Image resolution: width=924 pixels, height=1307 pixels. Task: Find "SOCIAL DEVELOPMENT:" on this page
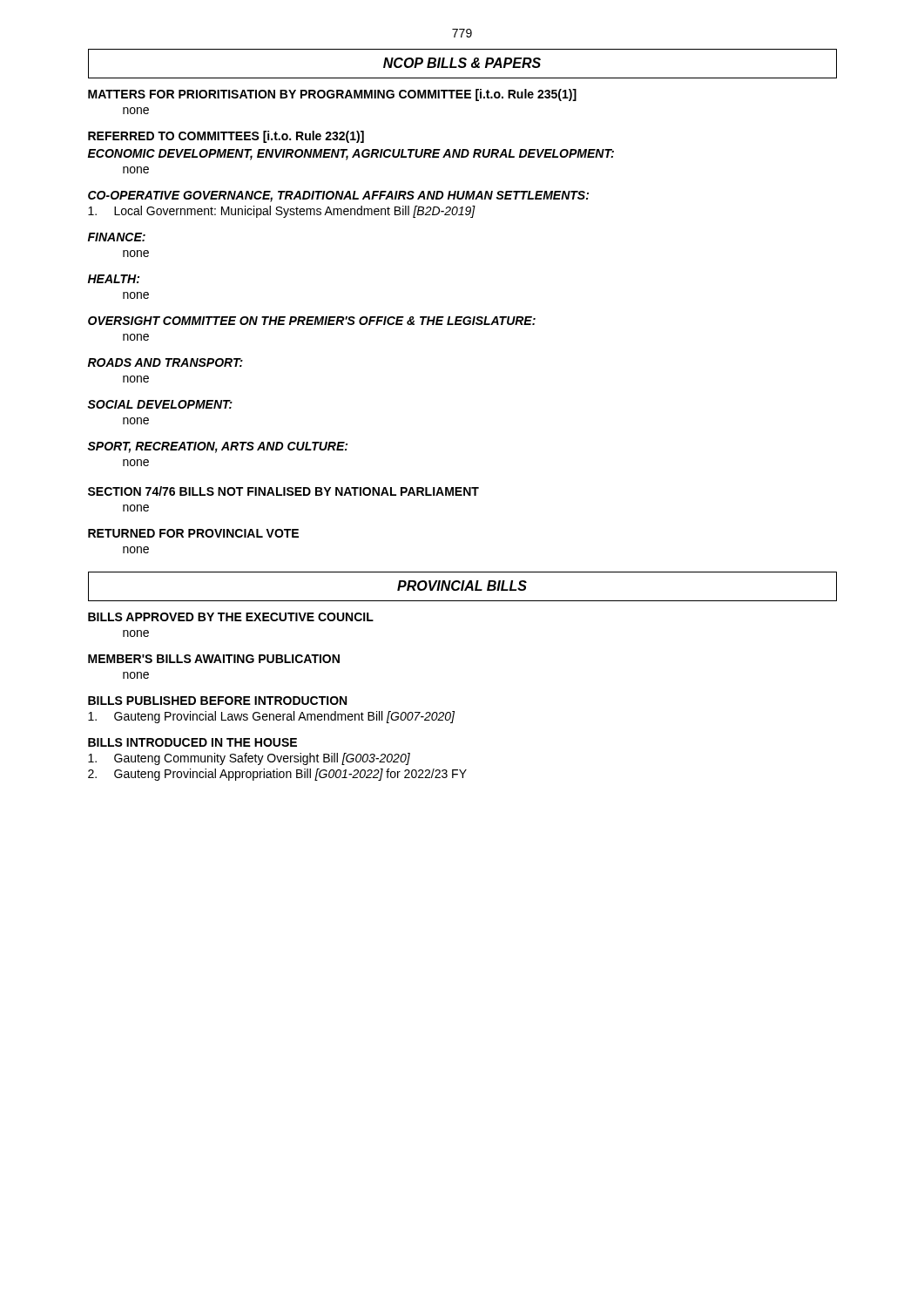point(160,404)
